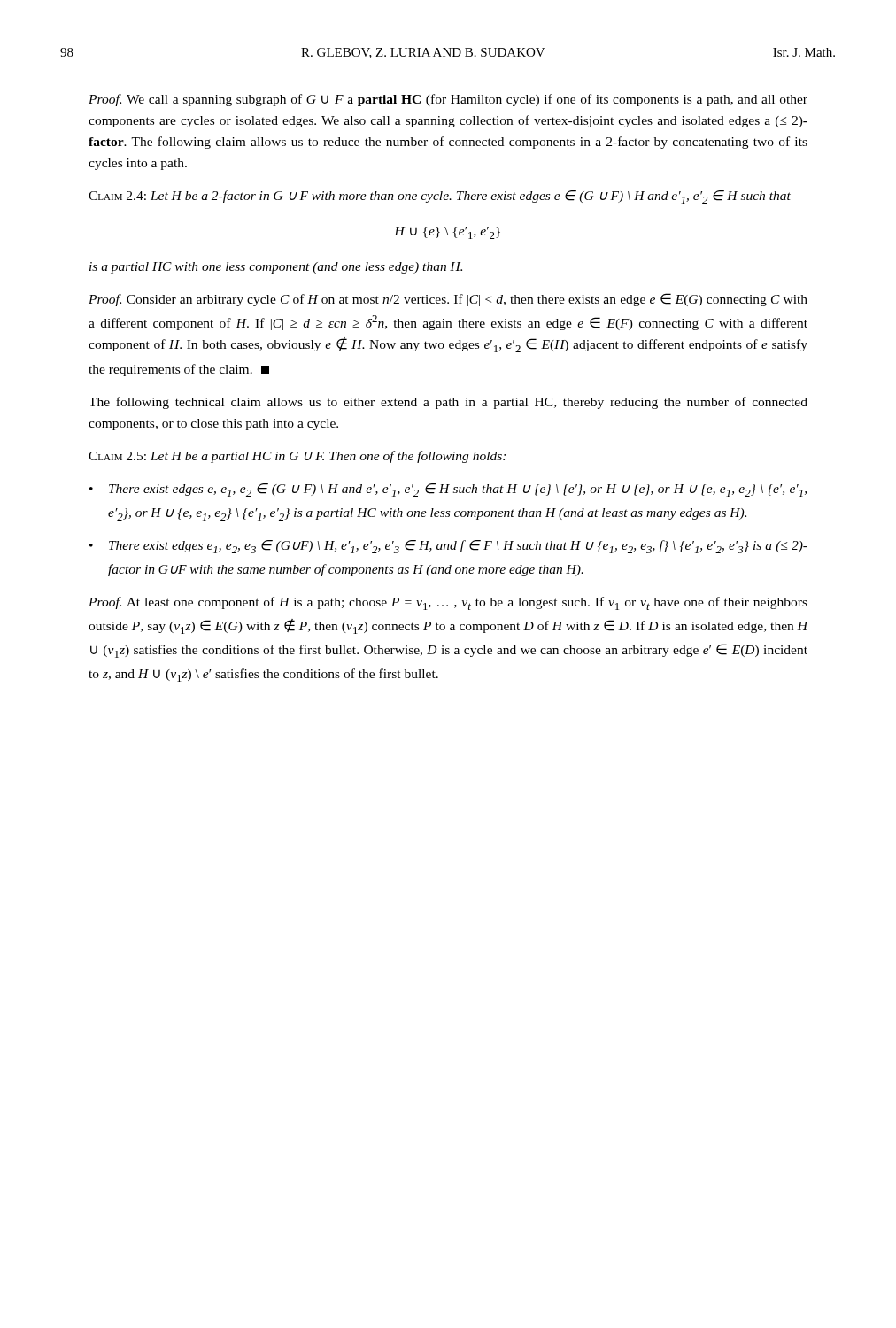Locate the text "H ∪ {e} \ {e′1, e′2}"

pos(448,233)
